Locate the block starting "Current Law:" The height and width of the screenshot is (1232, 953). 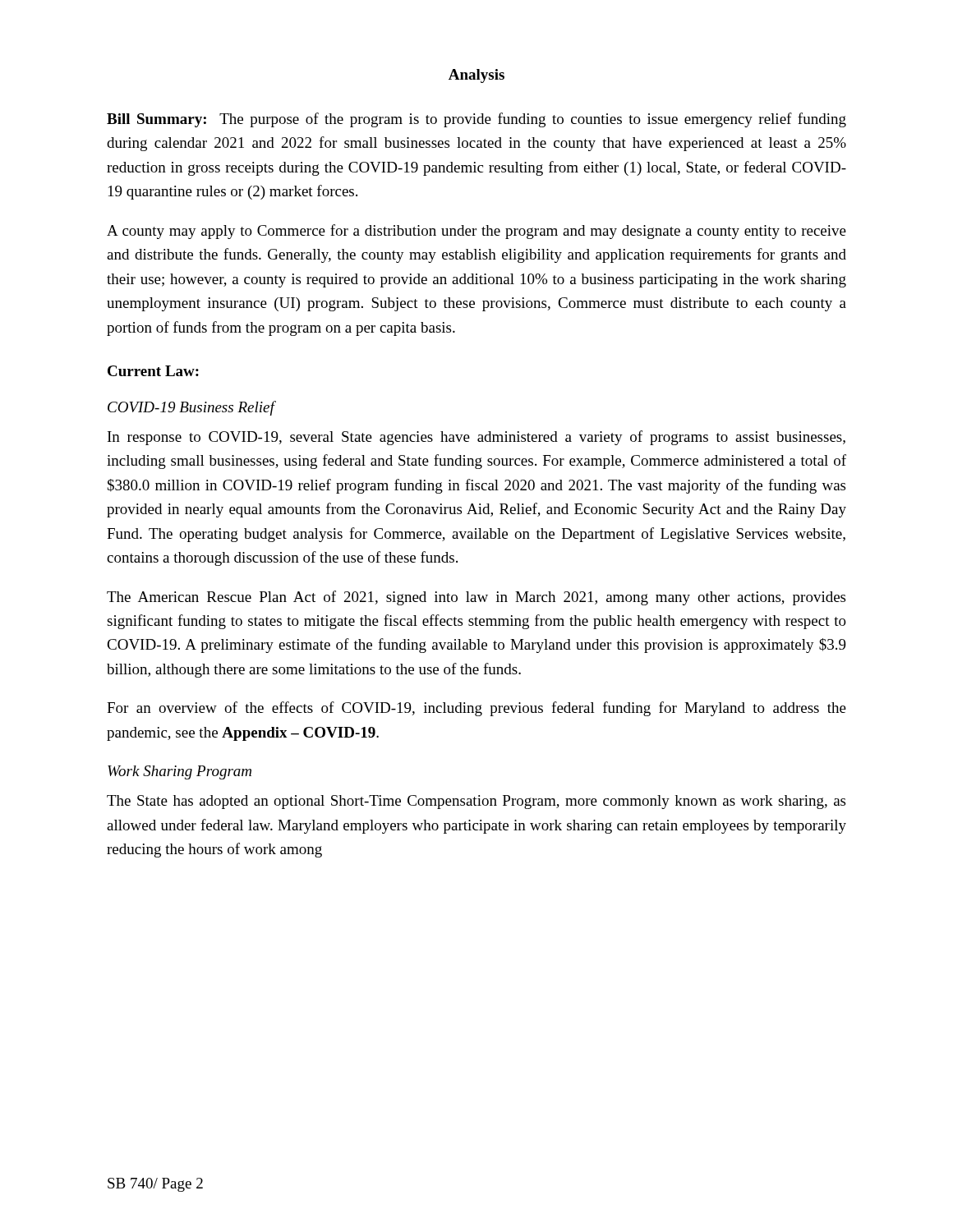153,371
